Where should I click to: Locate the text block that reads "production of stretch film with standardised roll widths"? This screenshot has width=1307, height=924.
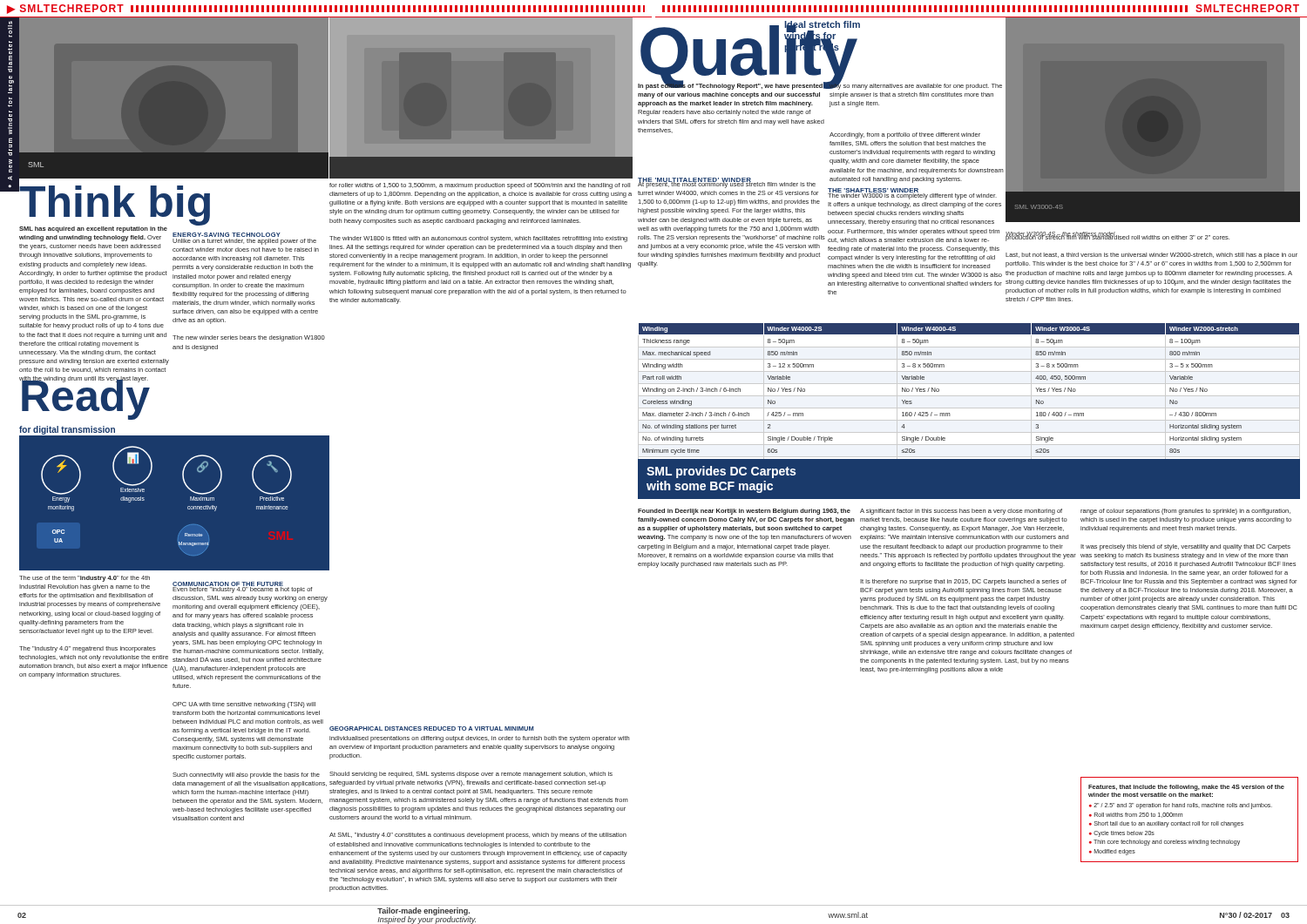pos(1152,268)
